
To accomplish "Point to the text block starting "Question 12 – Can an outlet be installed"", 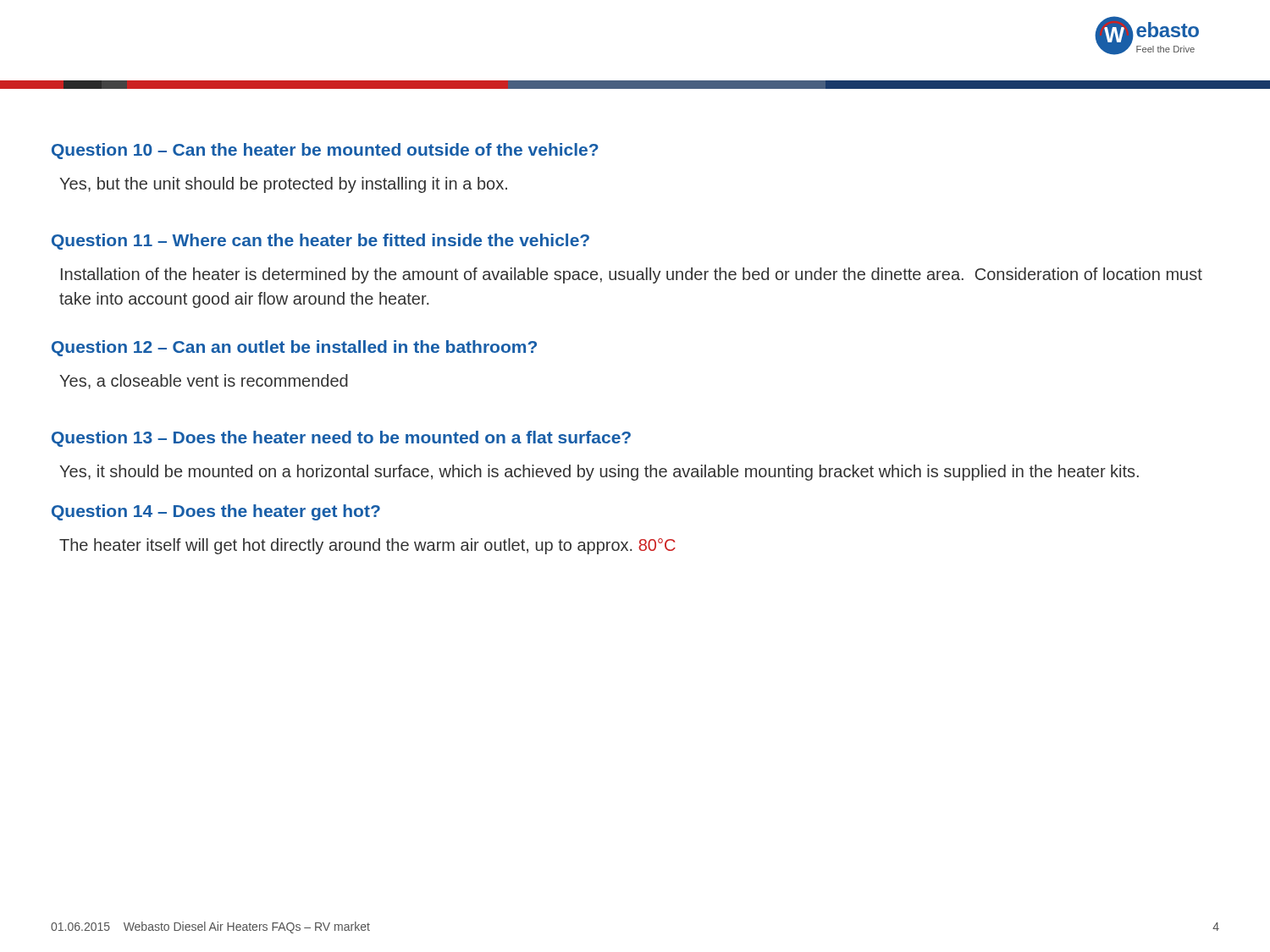I will tap(294, 347).
